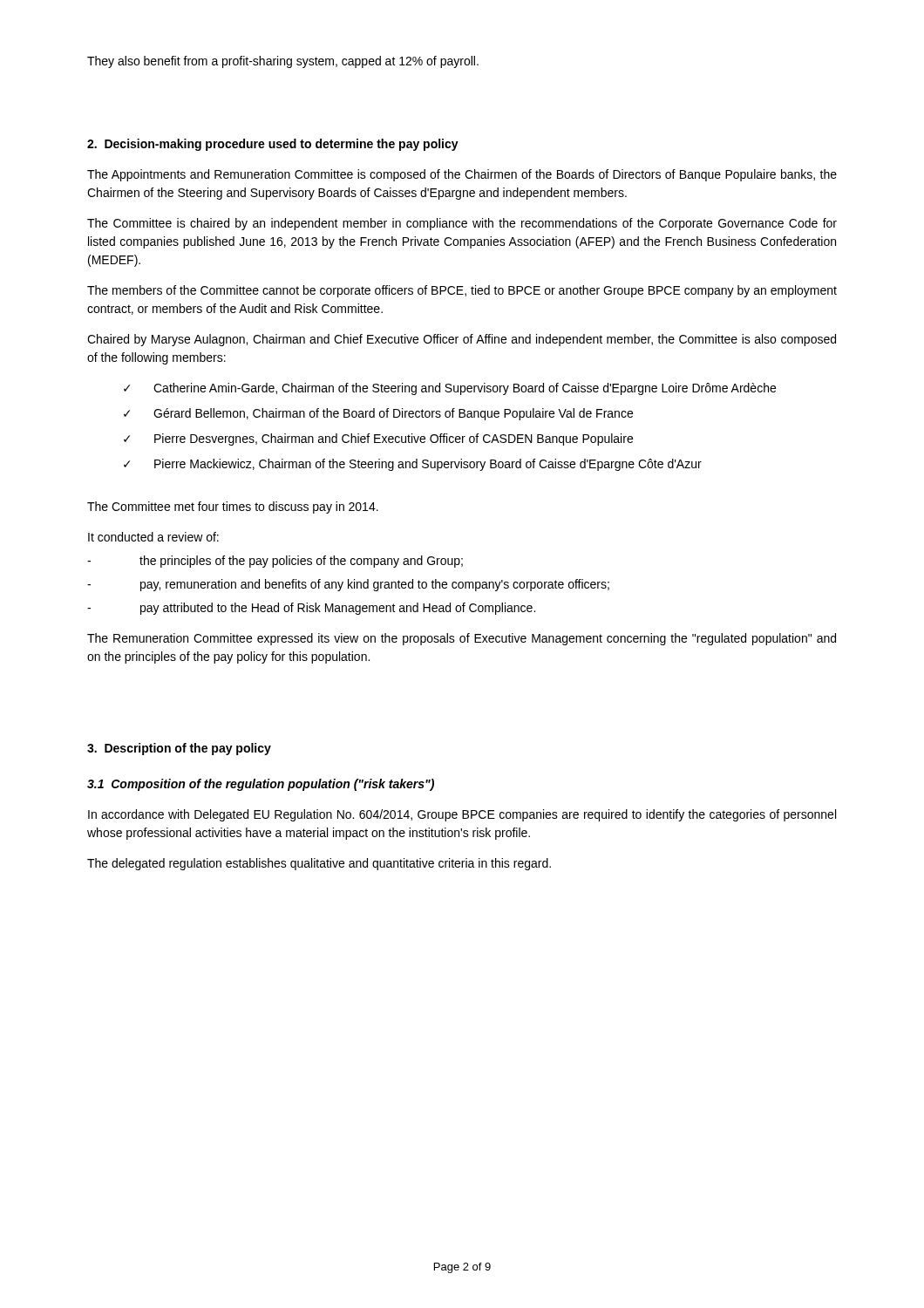Screen dimensions: 1308x924
Task: Locate the text block that reads "The Committee met four times to"
Action: pyautogui.click(x=233, y=507)
